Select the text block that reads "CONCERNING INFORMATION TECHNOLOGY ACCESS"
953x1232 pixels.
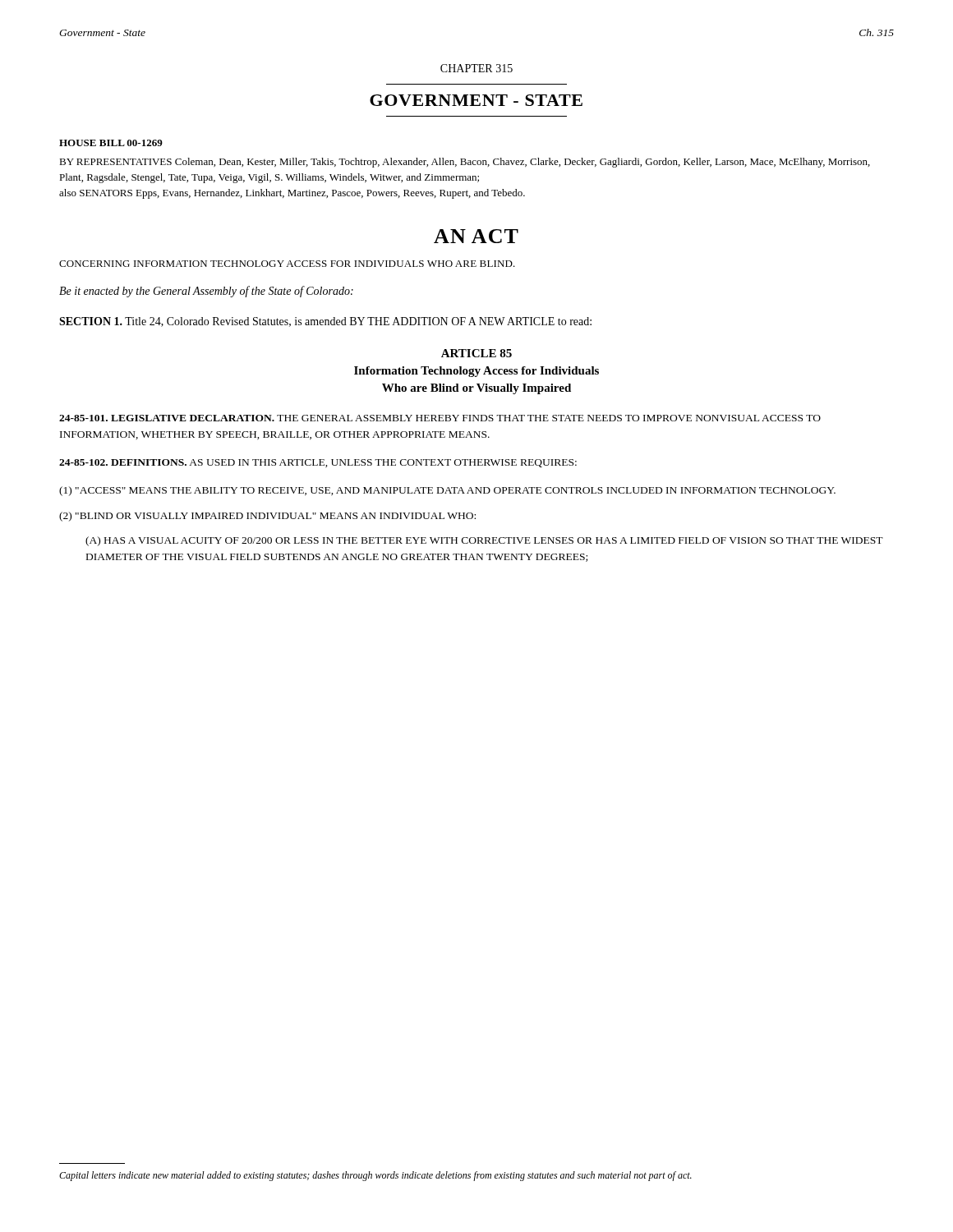coord(287,263)
